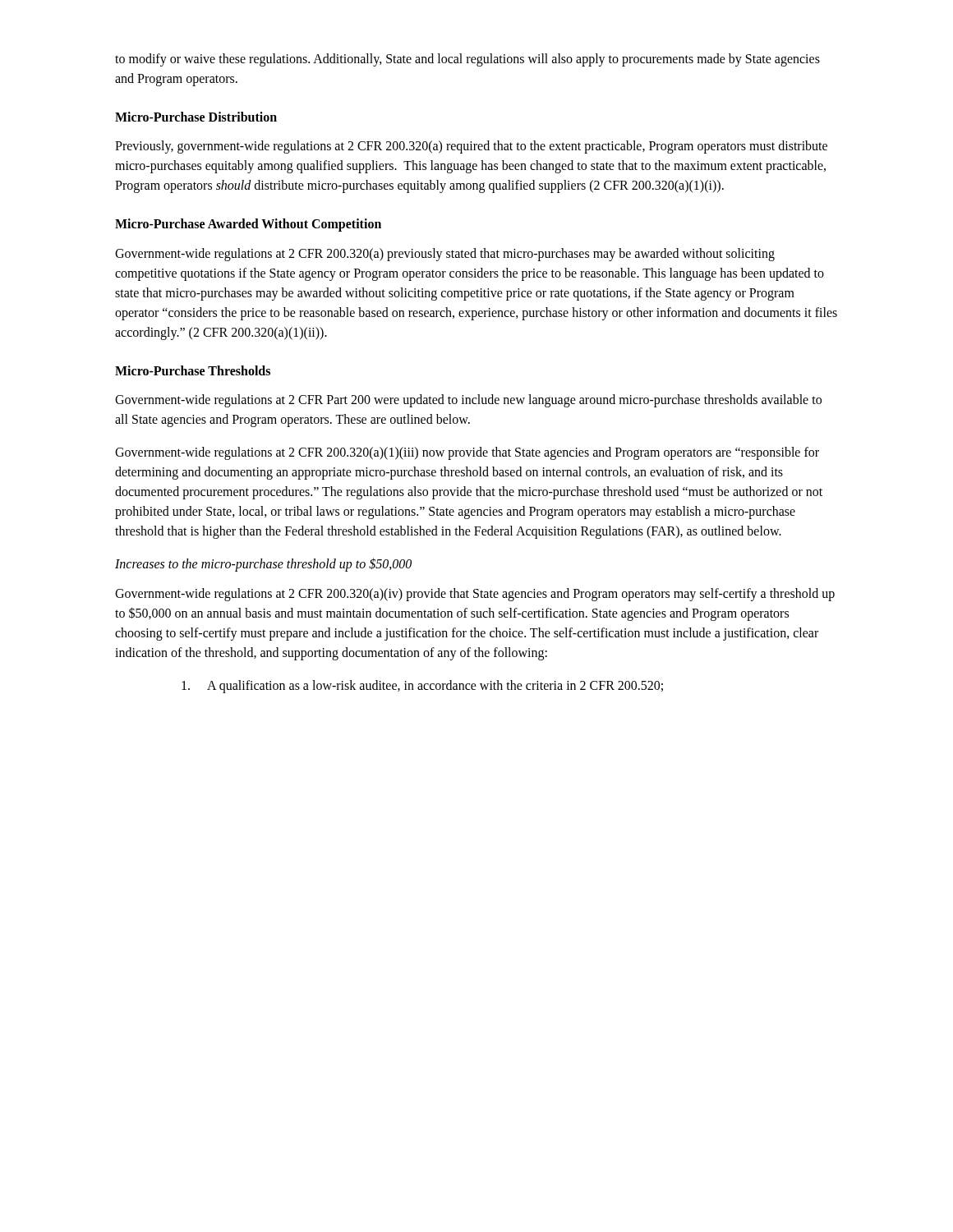Screen dimensions: 1232x953
Task: Navigate to the element starting "Micro-Purchase Thresholds"
Action: 193,371
